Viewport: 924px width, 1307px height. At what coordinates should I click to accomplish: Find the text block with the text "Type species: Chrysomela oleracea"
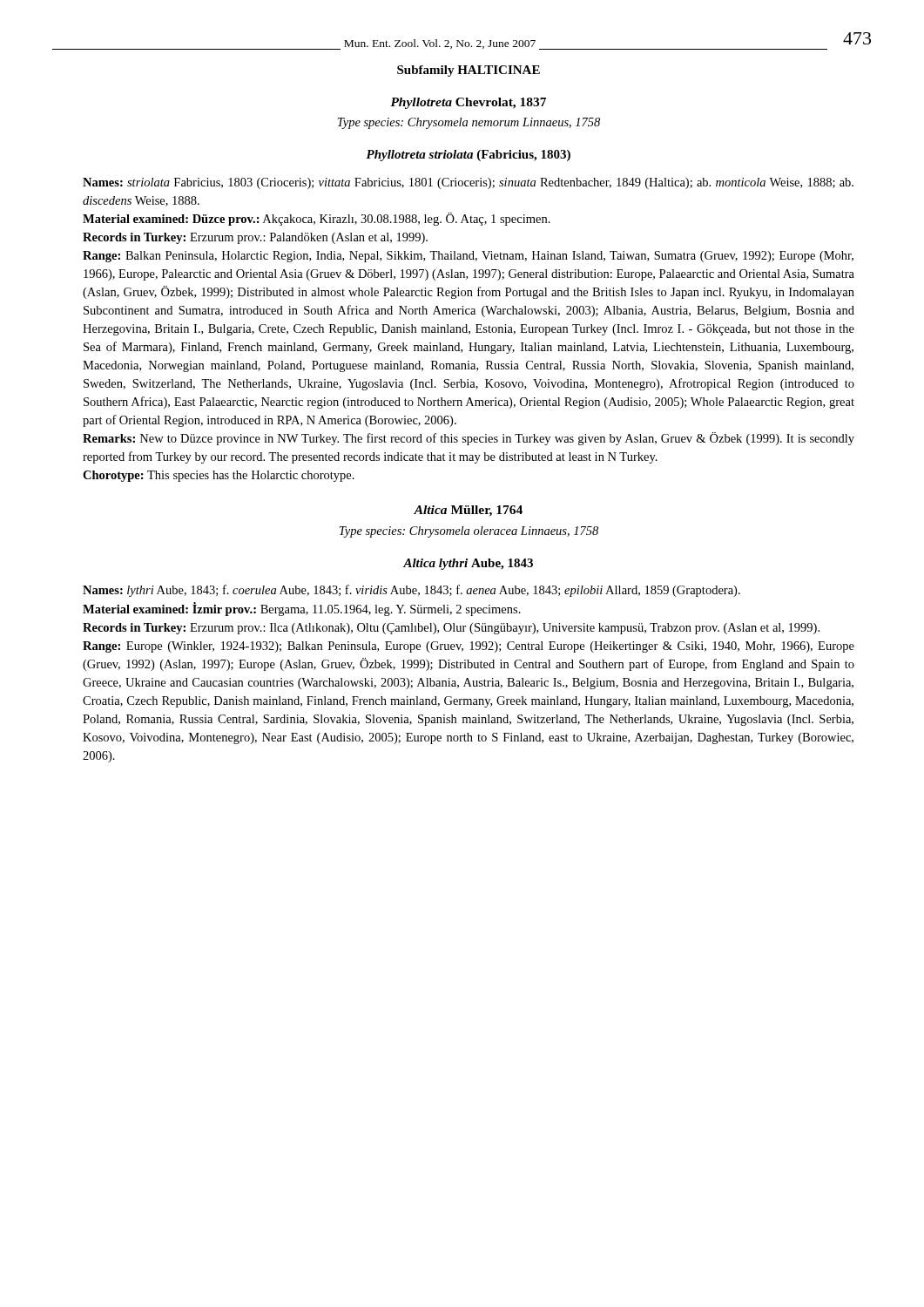tap(469, 531)
